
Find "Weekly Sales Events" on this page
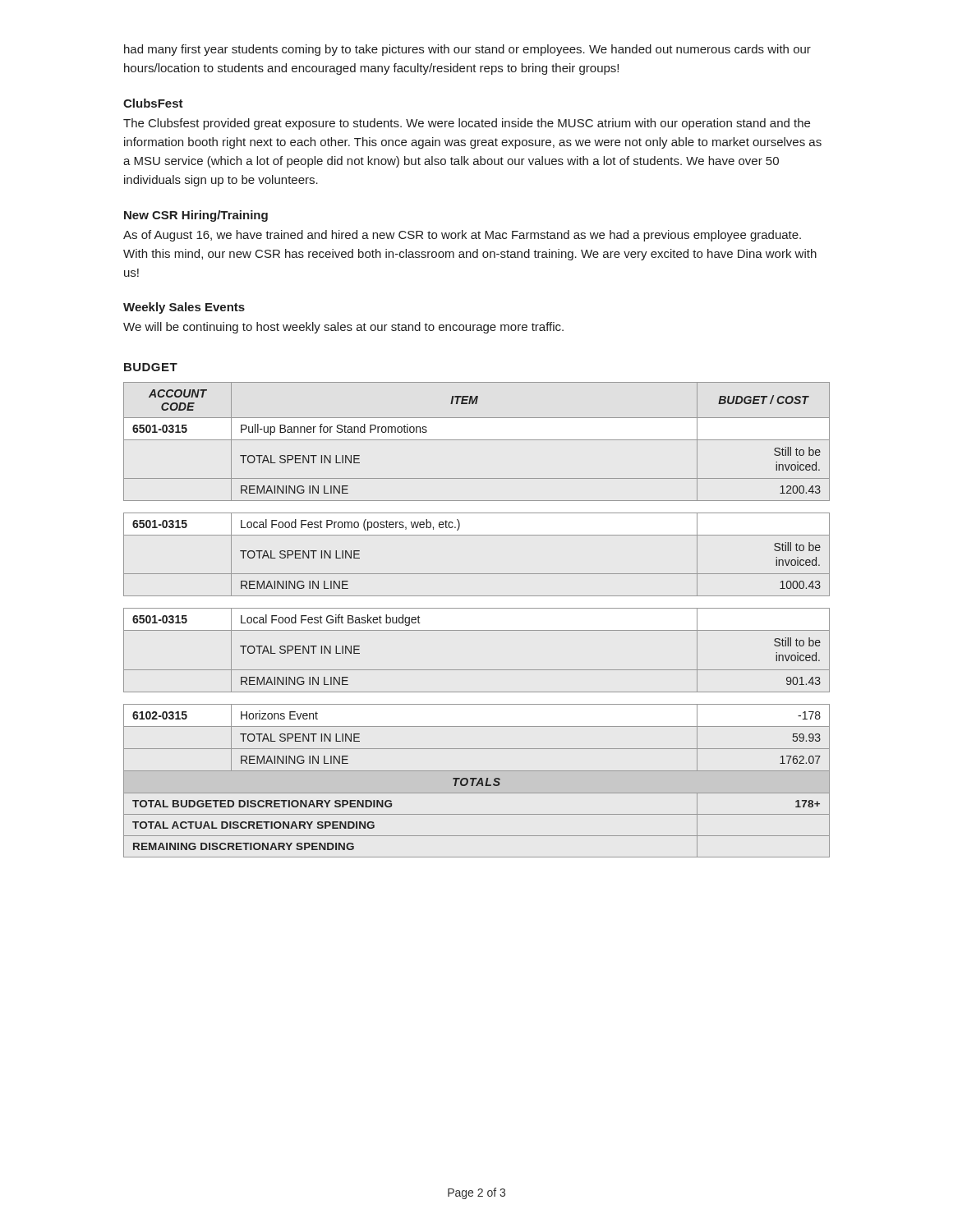(x=184, y=307)
